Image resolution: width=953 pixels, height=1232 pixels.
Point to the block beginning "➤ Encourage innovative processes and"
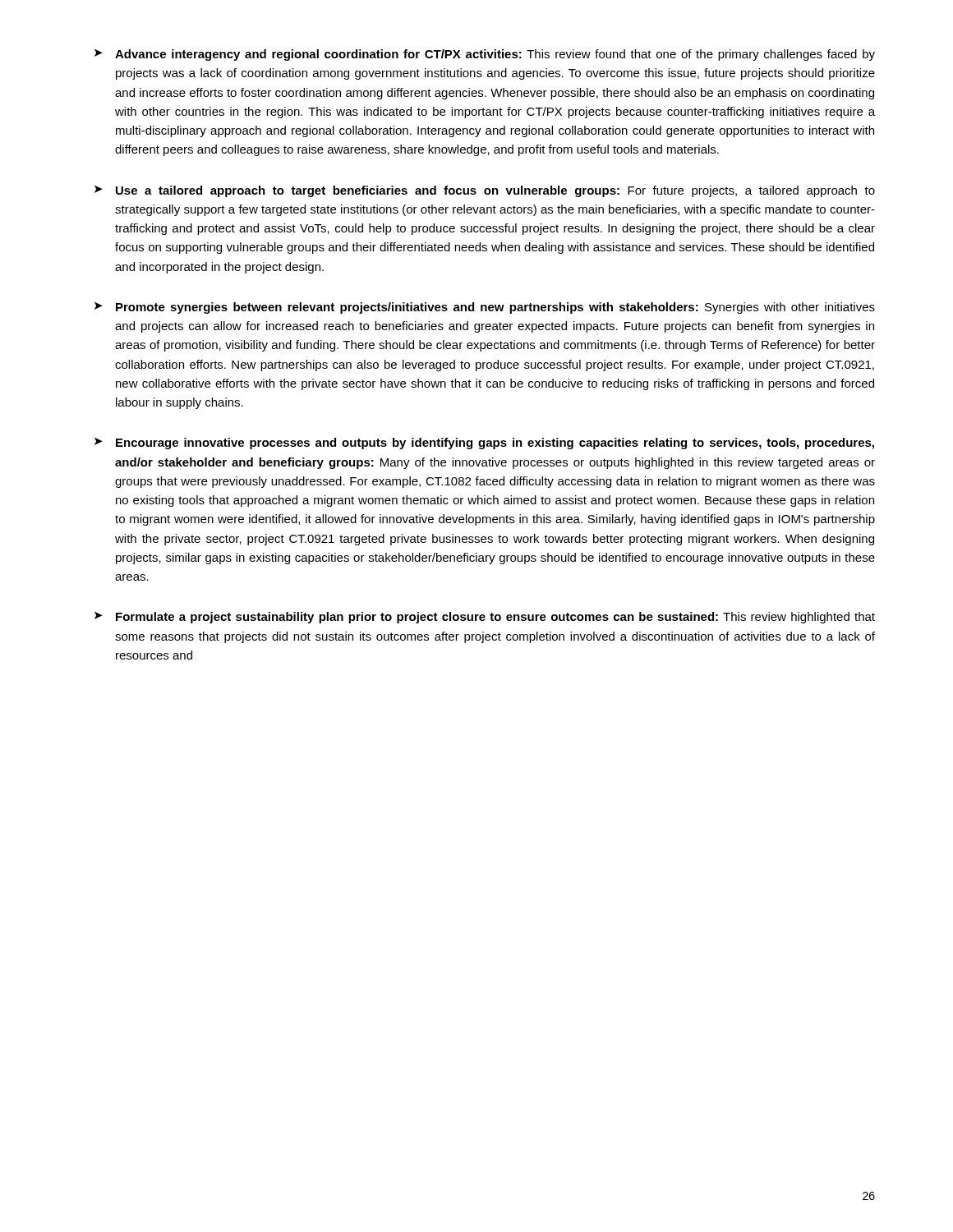(x=476, y=509)
